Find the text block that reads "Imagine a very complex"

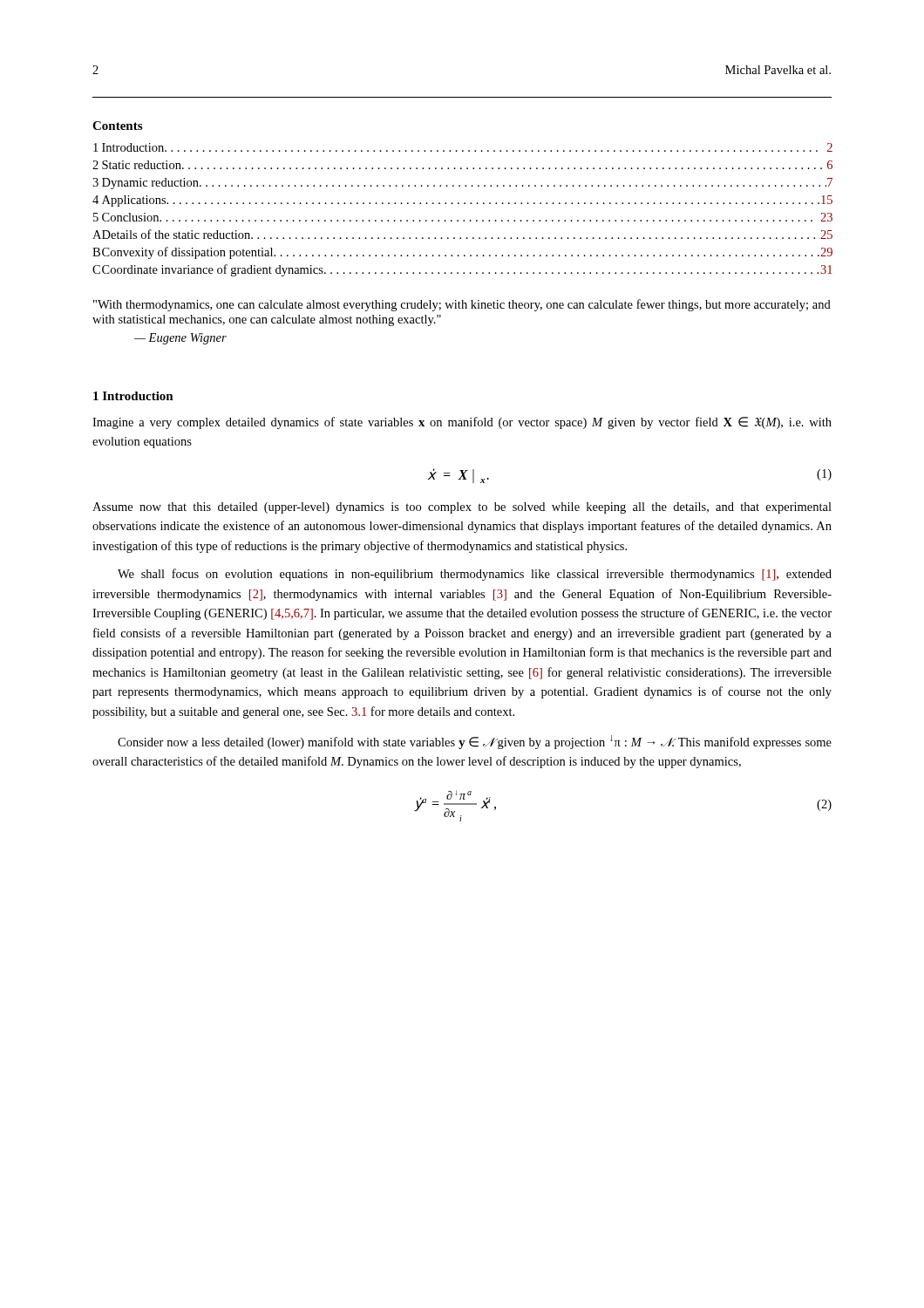click(x=462, y=432)
